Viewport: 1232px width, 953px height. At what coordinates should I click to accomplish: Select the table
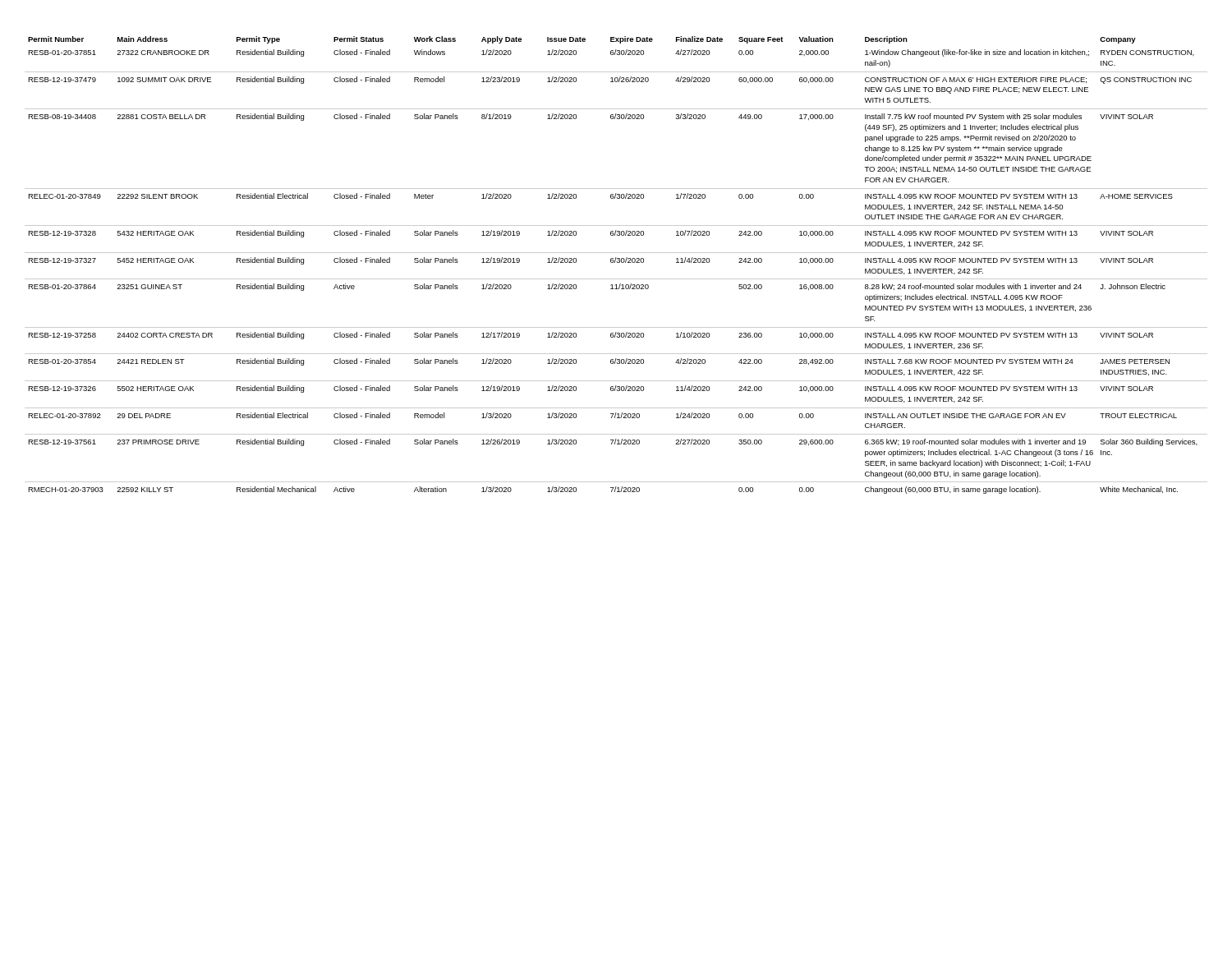616,265
